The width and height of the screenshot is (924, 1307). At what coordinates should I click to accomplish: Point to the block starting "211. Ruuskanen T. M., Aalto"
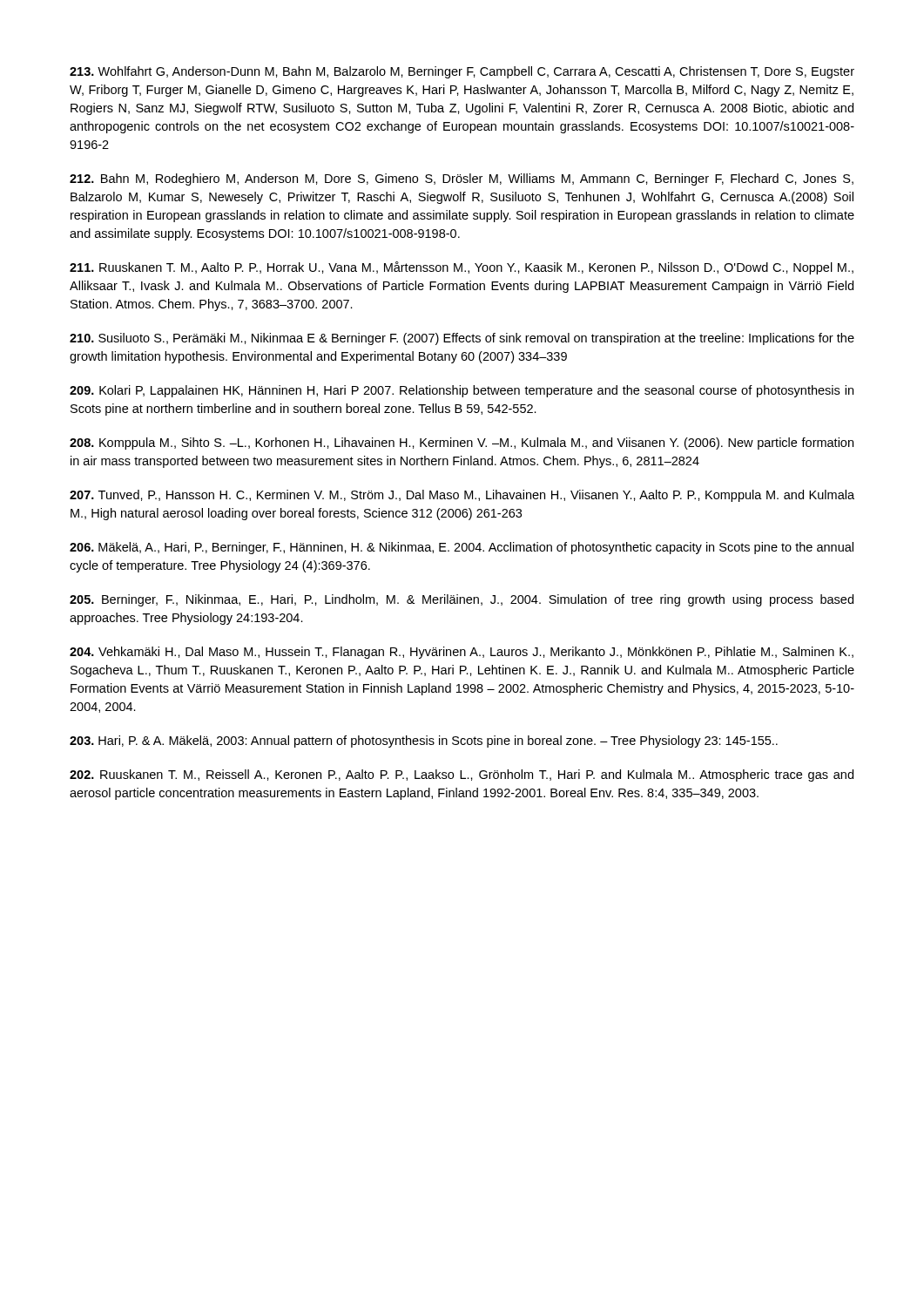click(x=462, y=286)
